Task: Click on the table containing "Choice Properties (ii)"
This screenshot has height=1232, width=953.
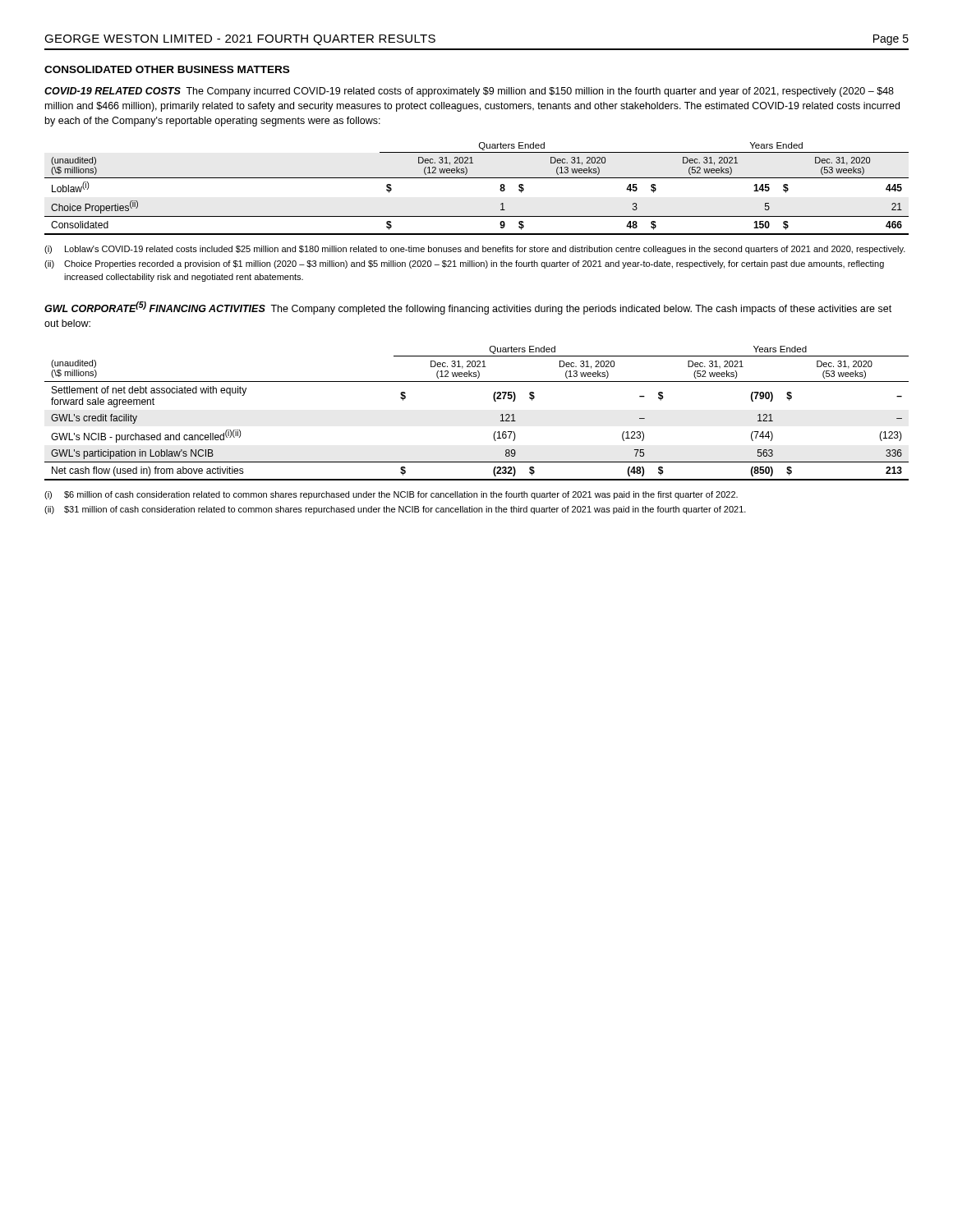Action: (x=476, y=187)
